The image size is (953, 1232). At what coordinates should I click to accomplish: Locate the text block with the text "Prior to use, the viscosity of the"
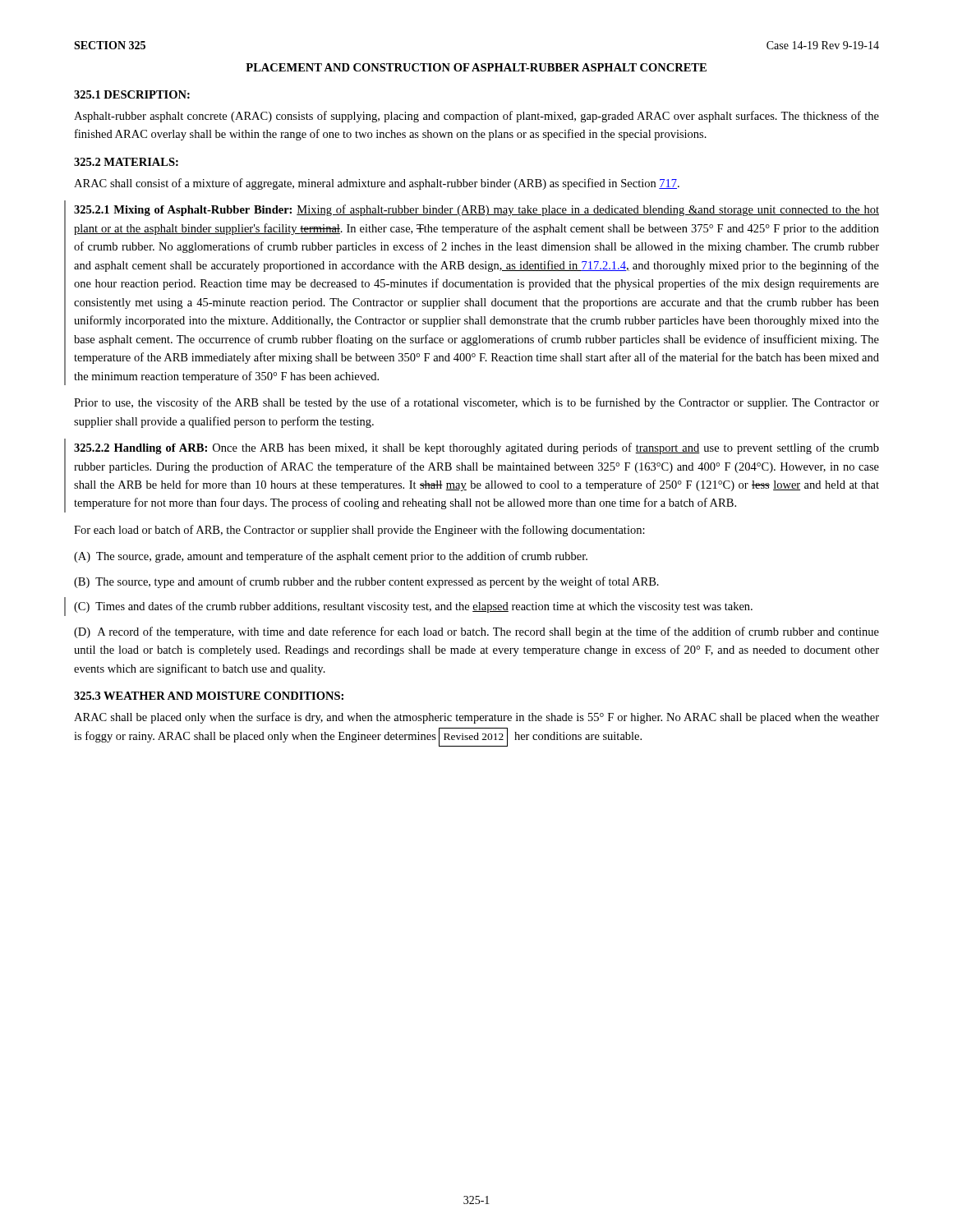click(476, 412)
